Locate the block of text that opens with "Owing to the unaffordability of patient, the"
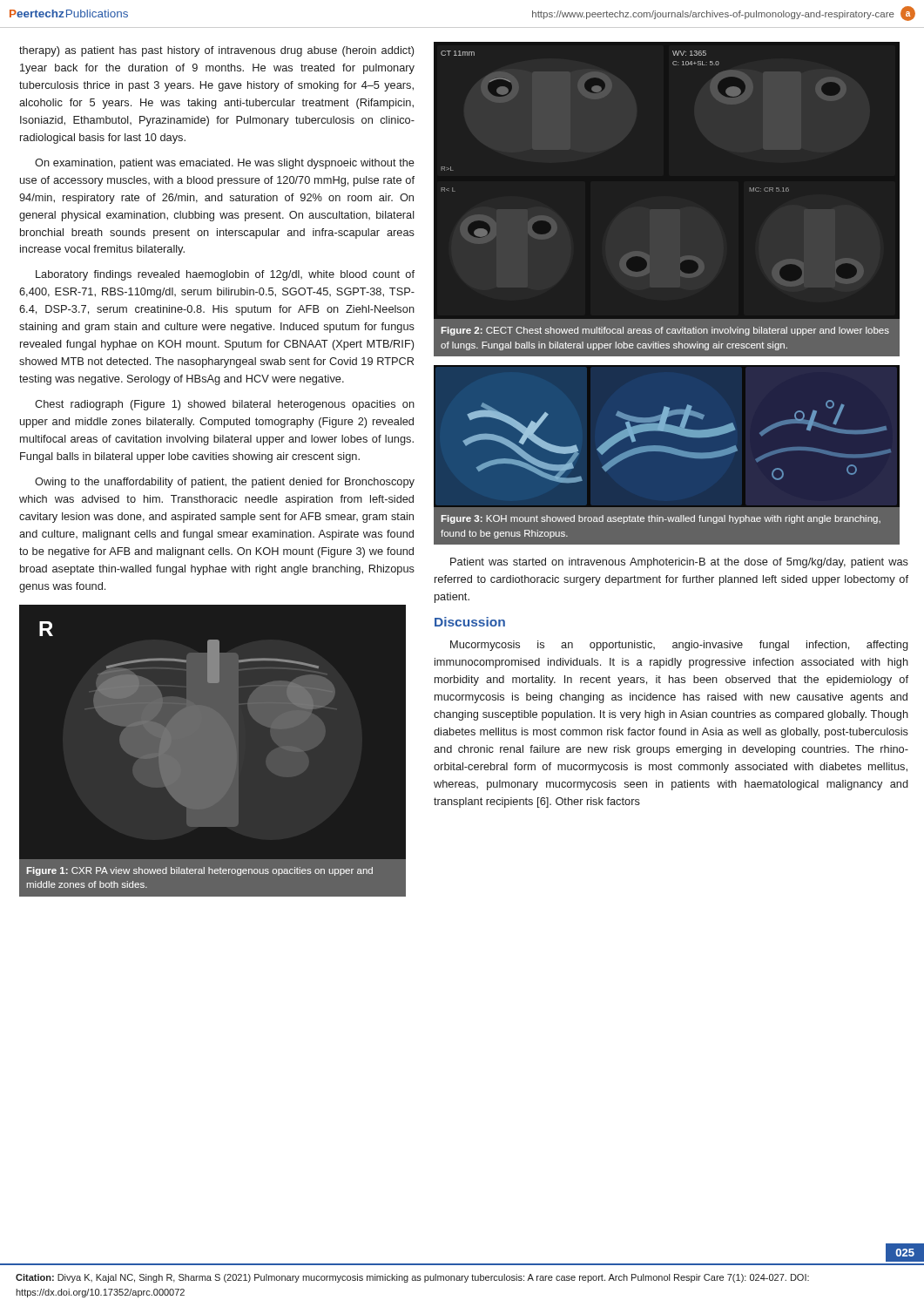924x1307 pixels. tap(217, 534)
